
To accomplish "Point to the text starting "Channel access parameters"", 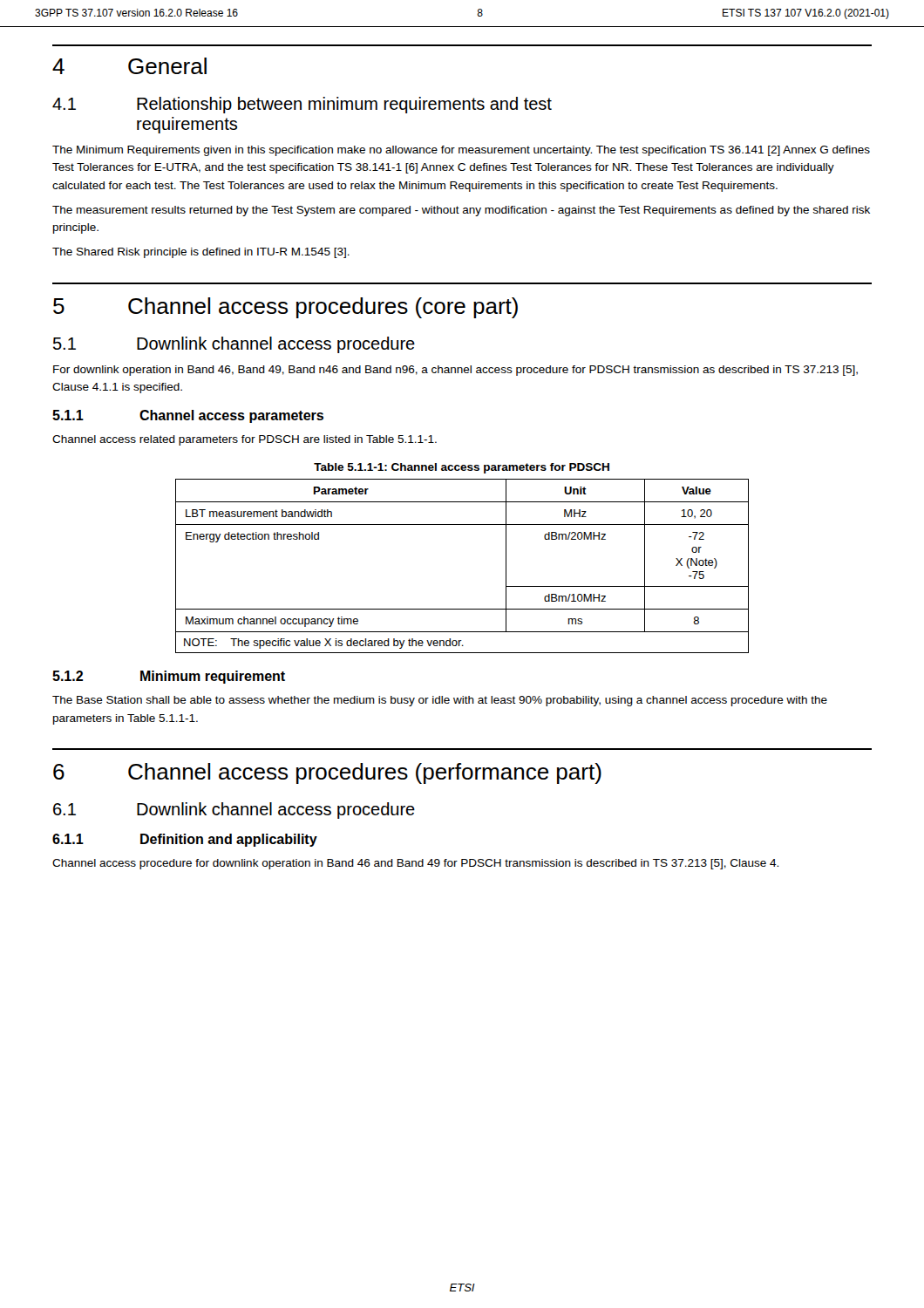I will [232, 415].
